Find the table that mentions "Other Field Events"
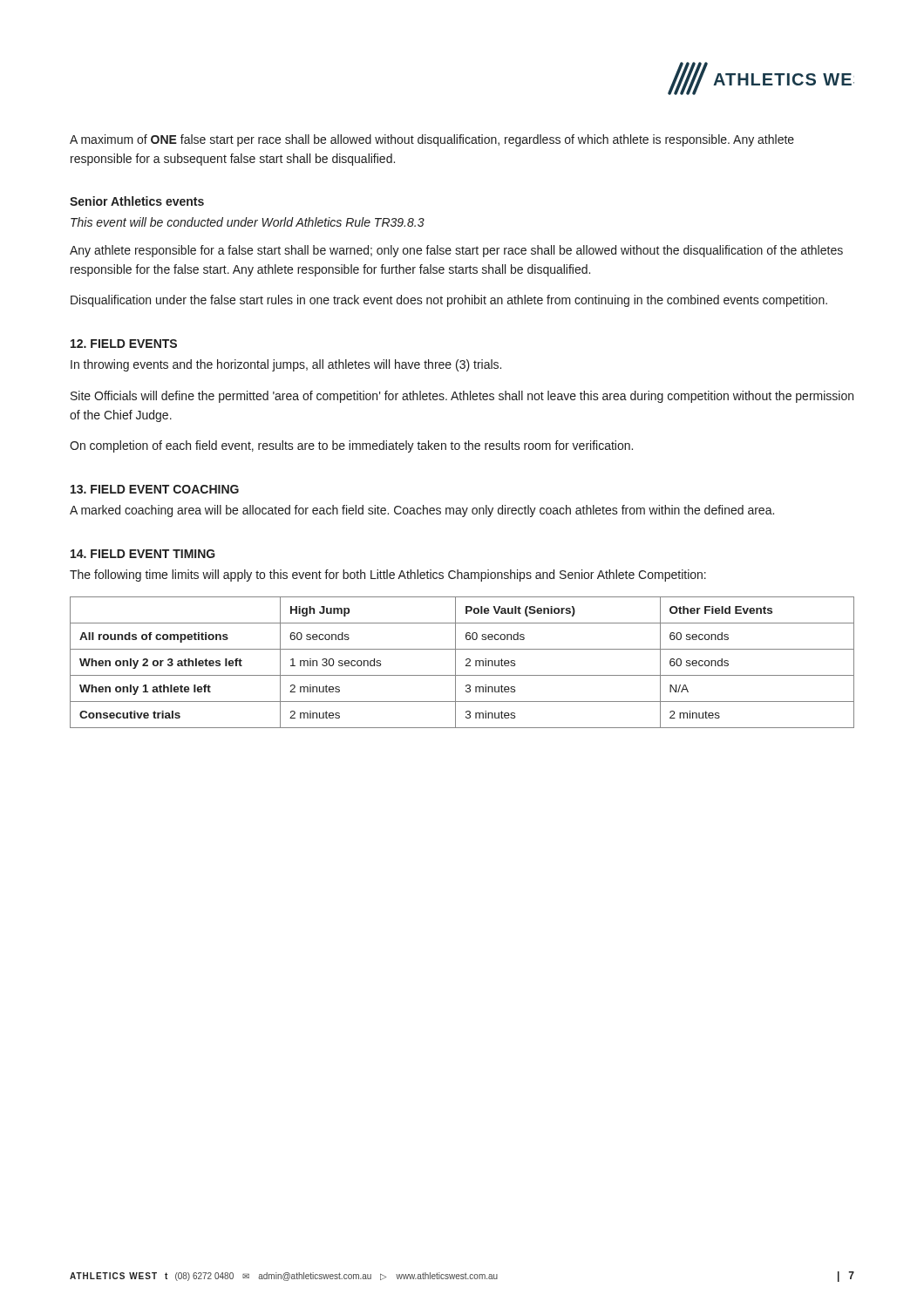The image size is (924, 1308). tap(462, 663)
